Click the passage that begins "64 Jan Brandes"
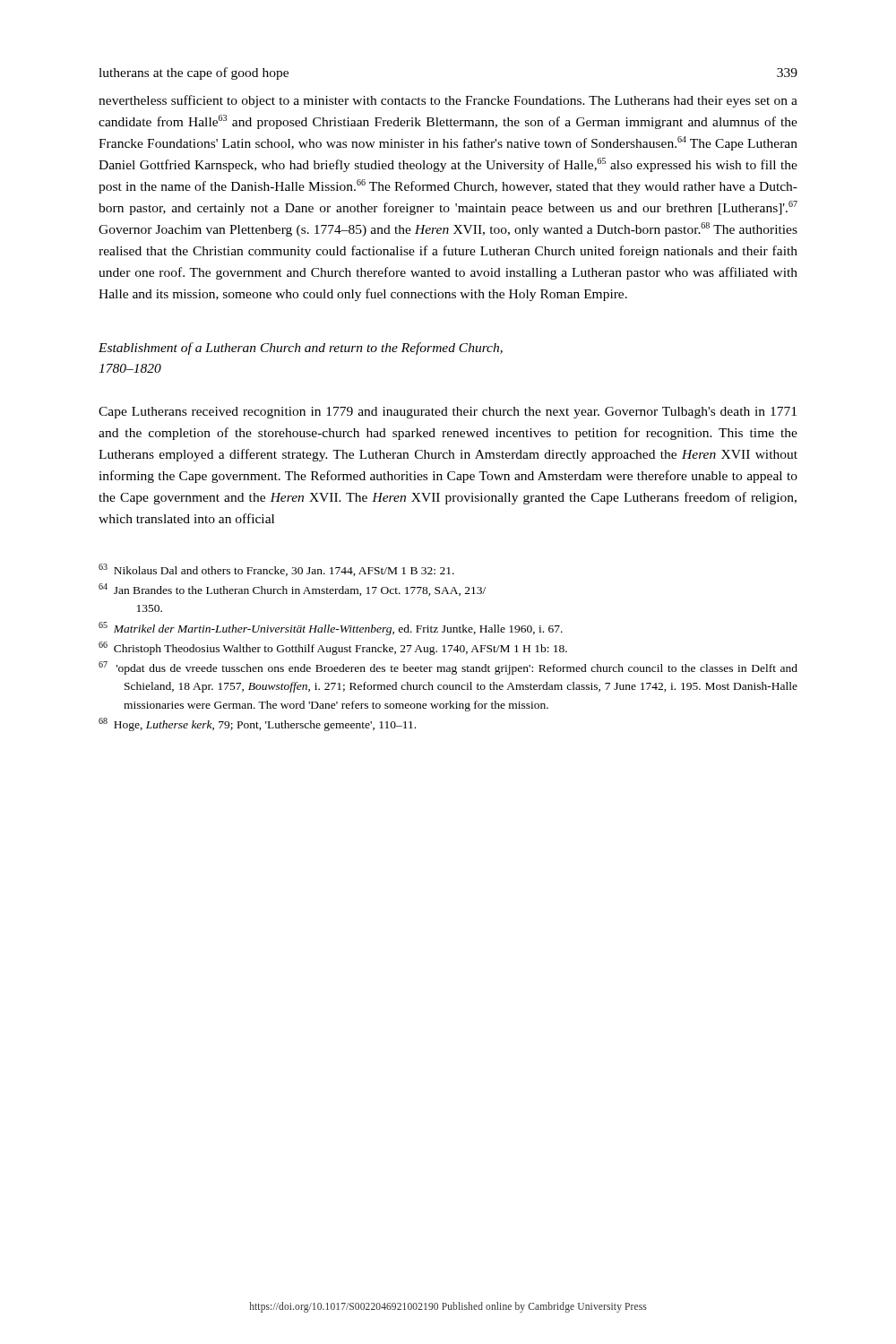 click(292, 598)
